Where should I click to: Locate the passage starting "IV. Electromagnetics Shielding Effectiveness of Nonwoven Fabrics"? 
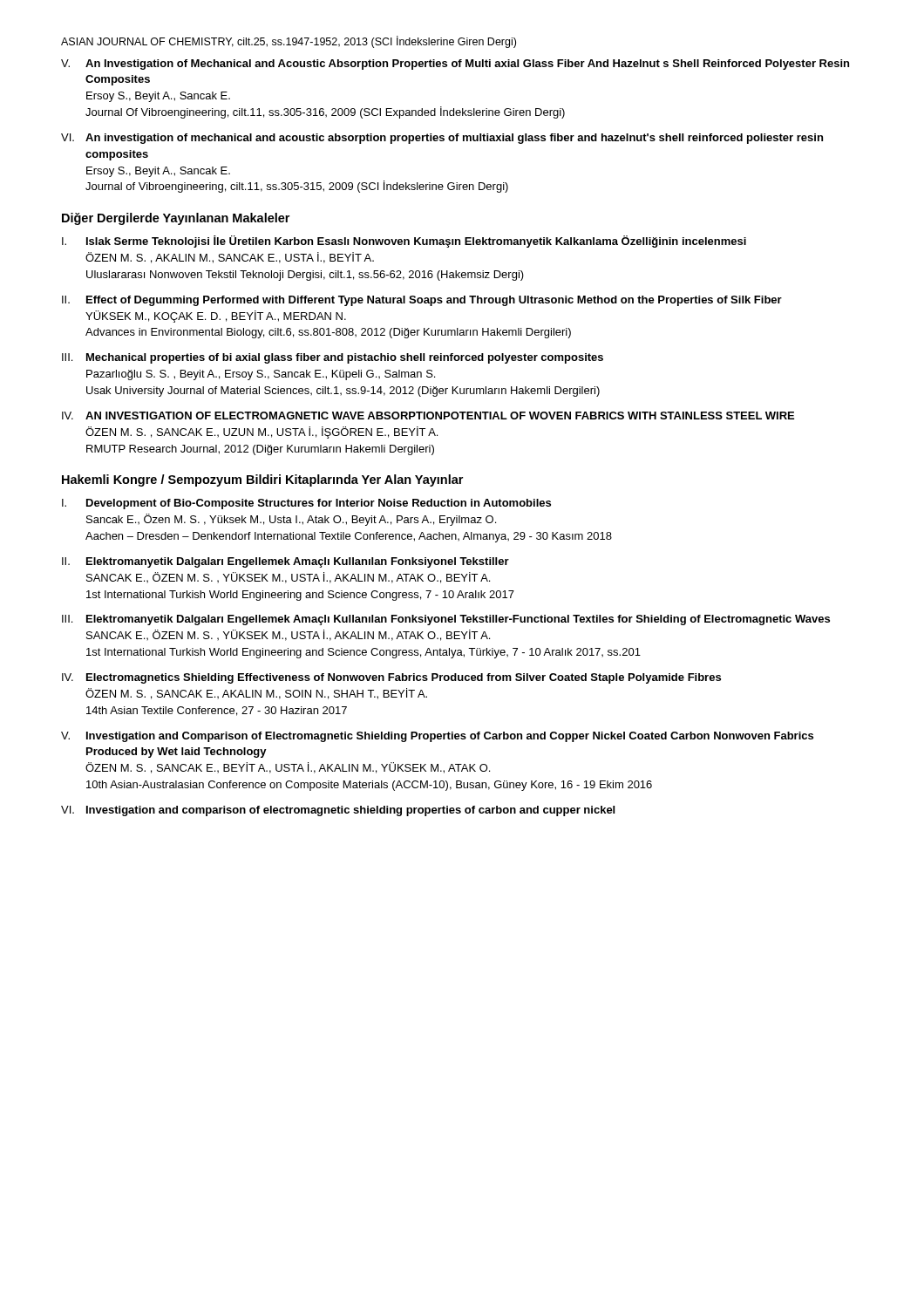pyautogui.click(x=391, y=694)
